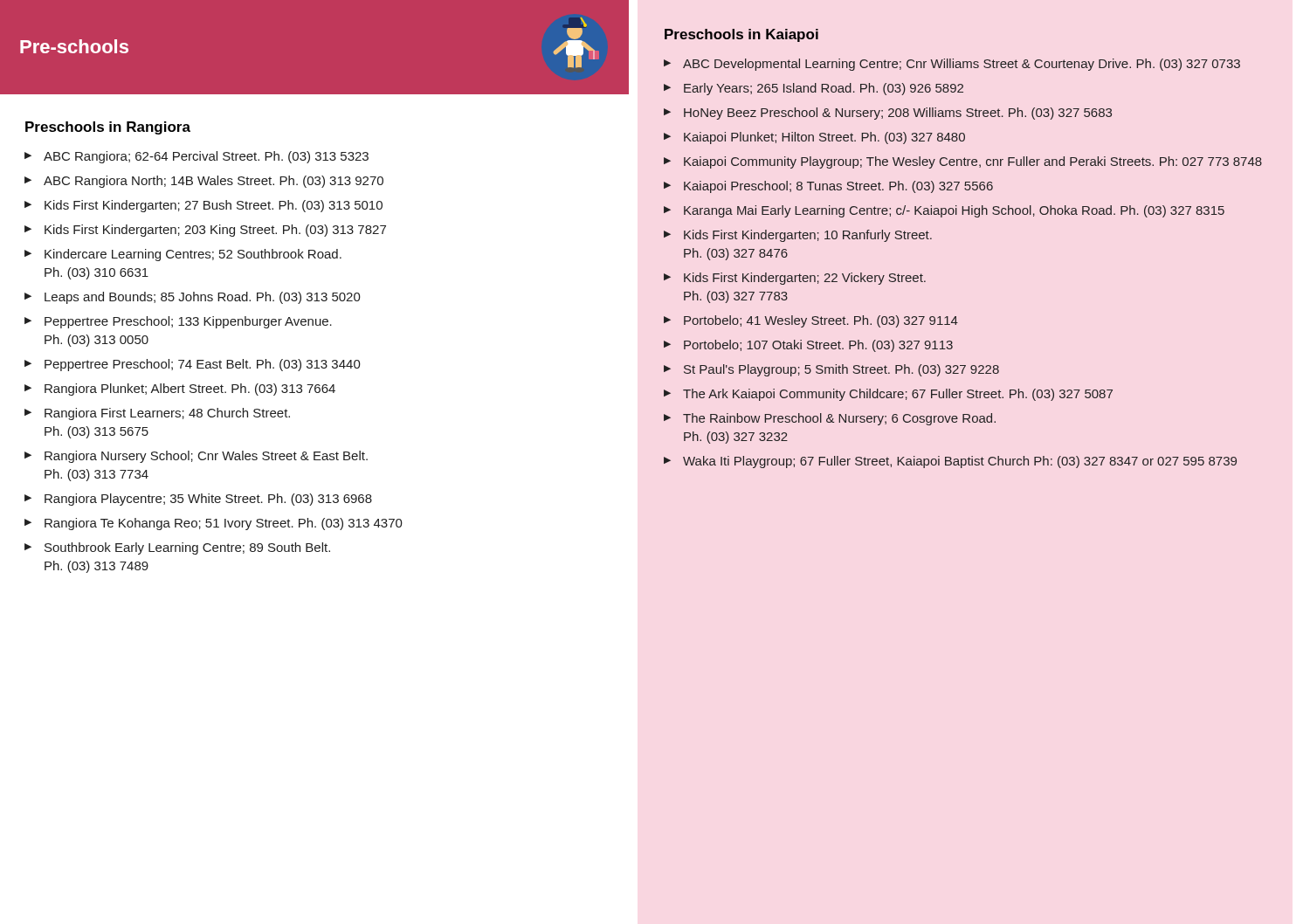
Task: Find the list item that says "Kids First Kindergarten; 10"
Action: click(x=808, y=244)
